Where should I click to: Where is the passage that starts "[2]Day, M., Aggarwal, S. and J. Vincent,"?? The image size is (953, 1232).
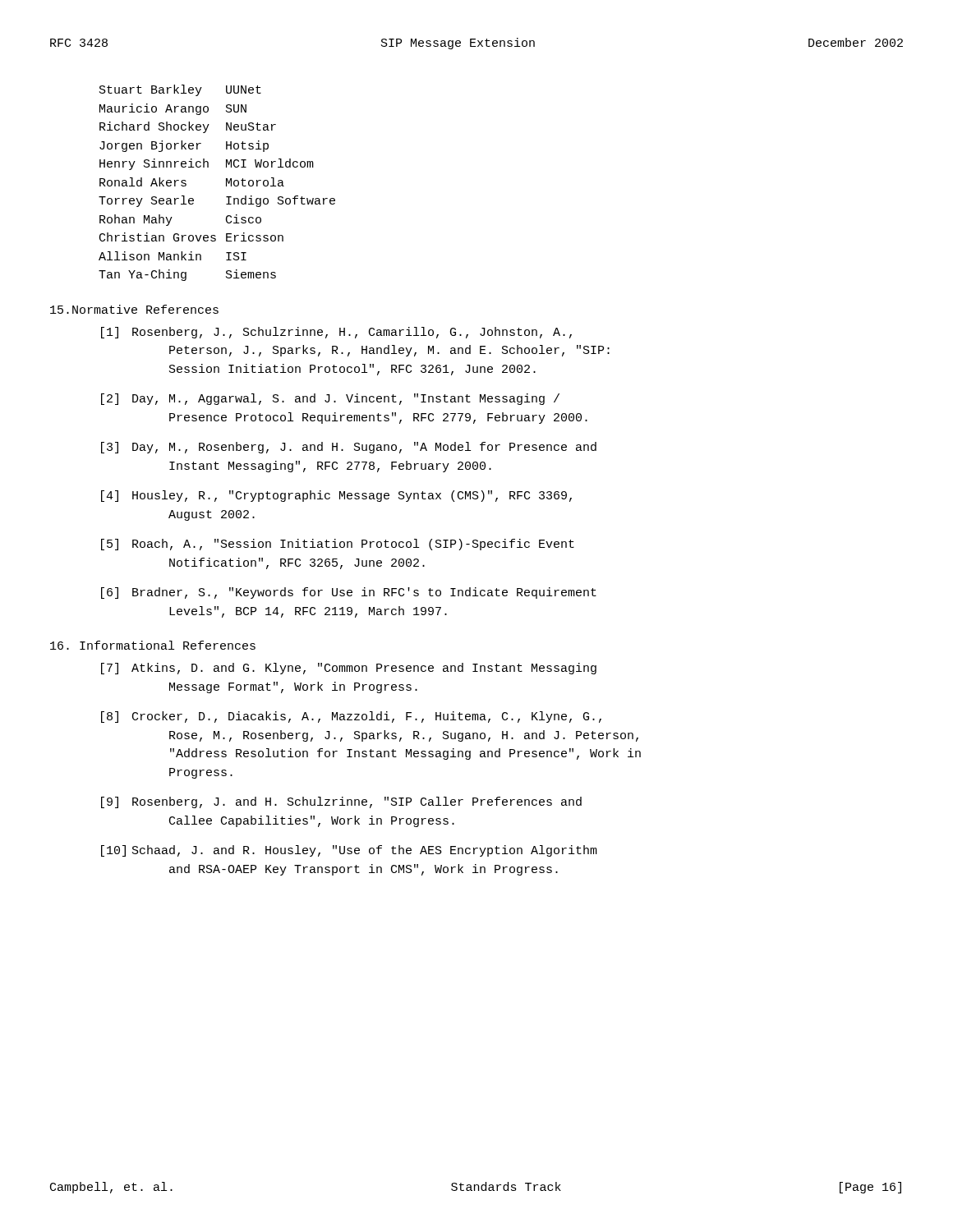476,409
